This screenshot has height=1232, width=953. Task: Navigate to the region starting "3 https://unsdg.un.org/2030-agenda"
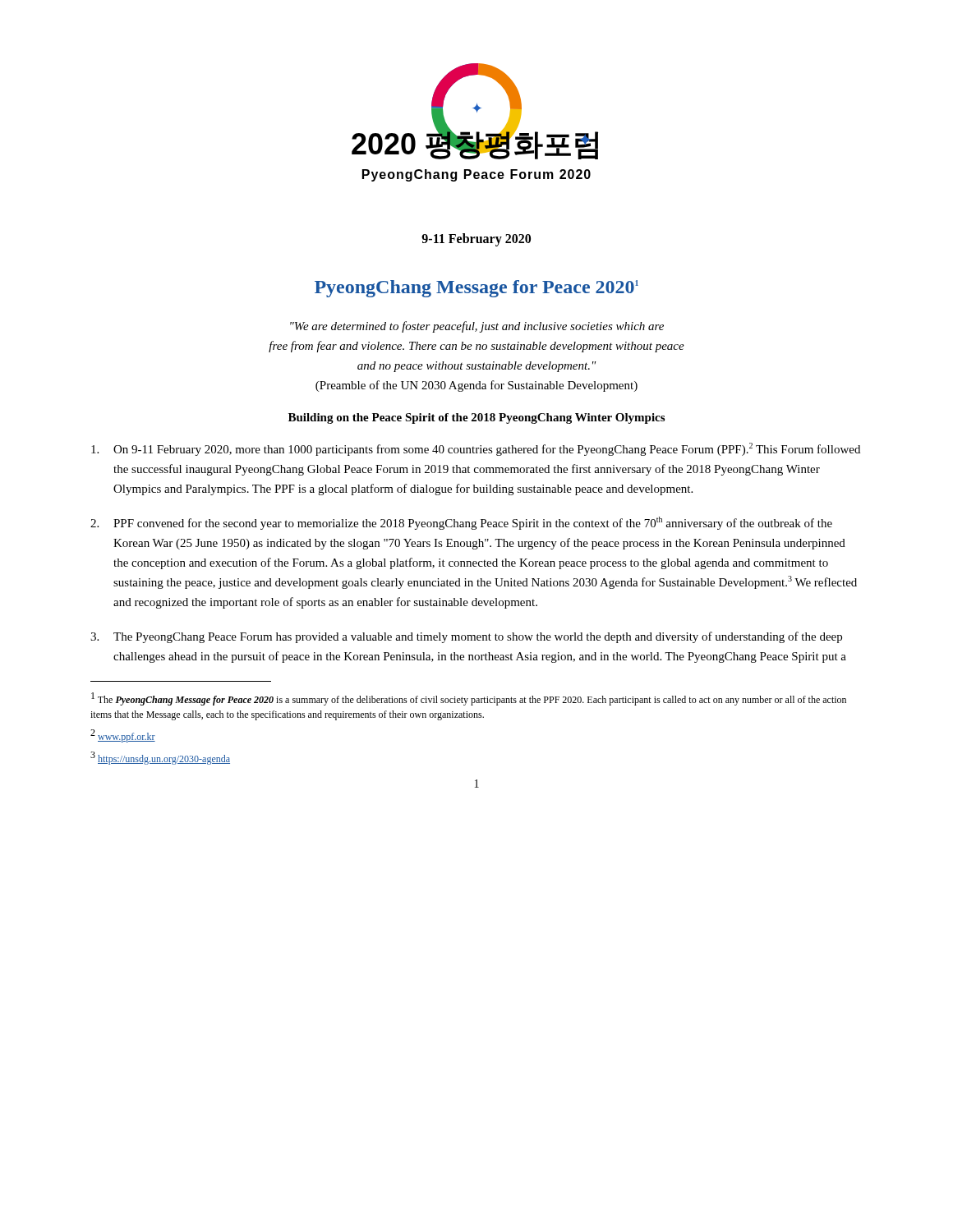[160, 757]
